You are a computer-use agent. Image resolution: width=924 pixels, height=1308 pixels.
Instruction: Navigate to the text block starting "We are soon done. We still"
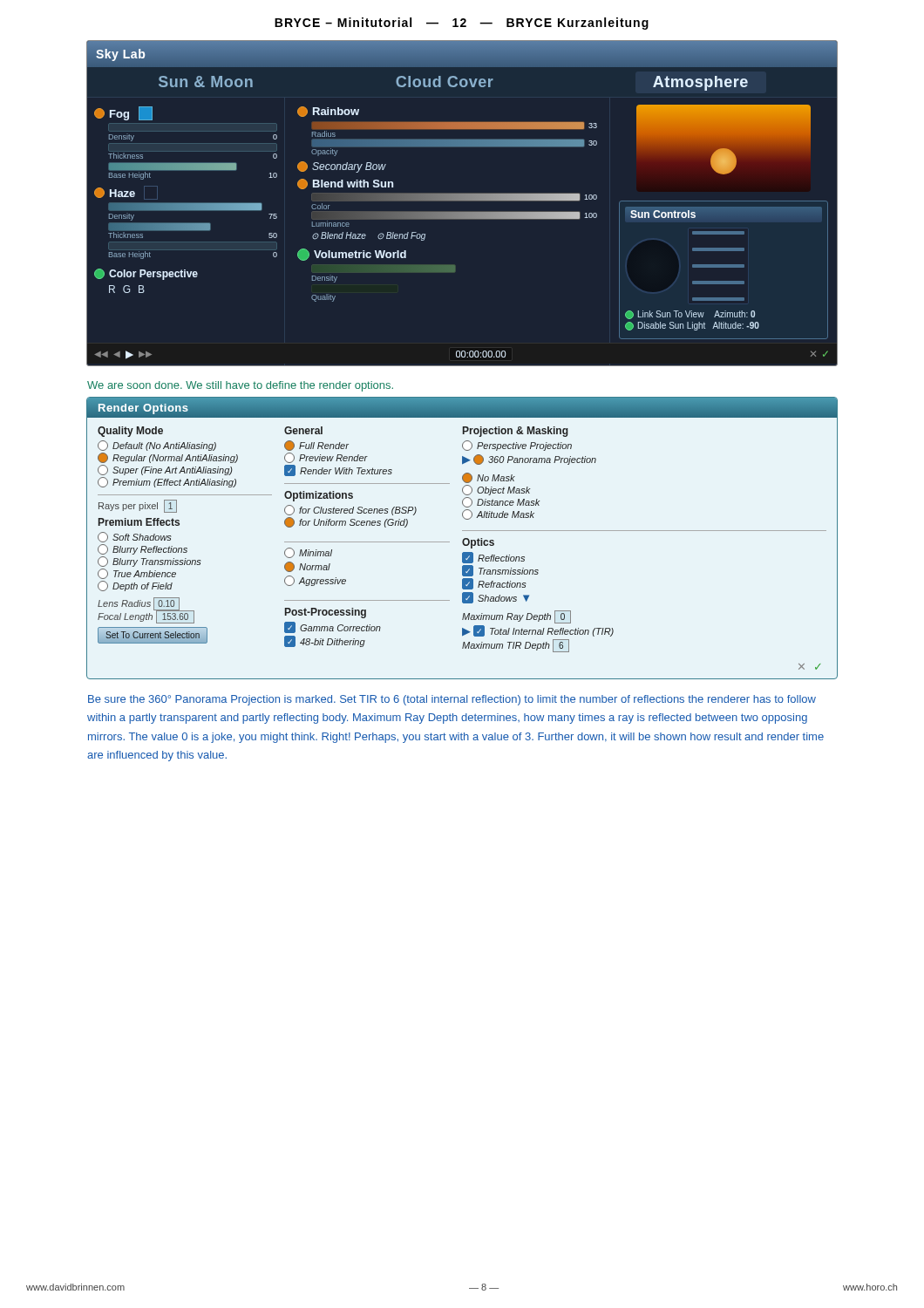click(241, 385)
